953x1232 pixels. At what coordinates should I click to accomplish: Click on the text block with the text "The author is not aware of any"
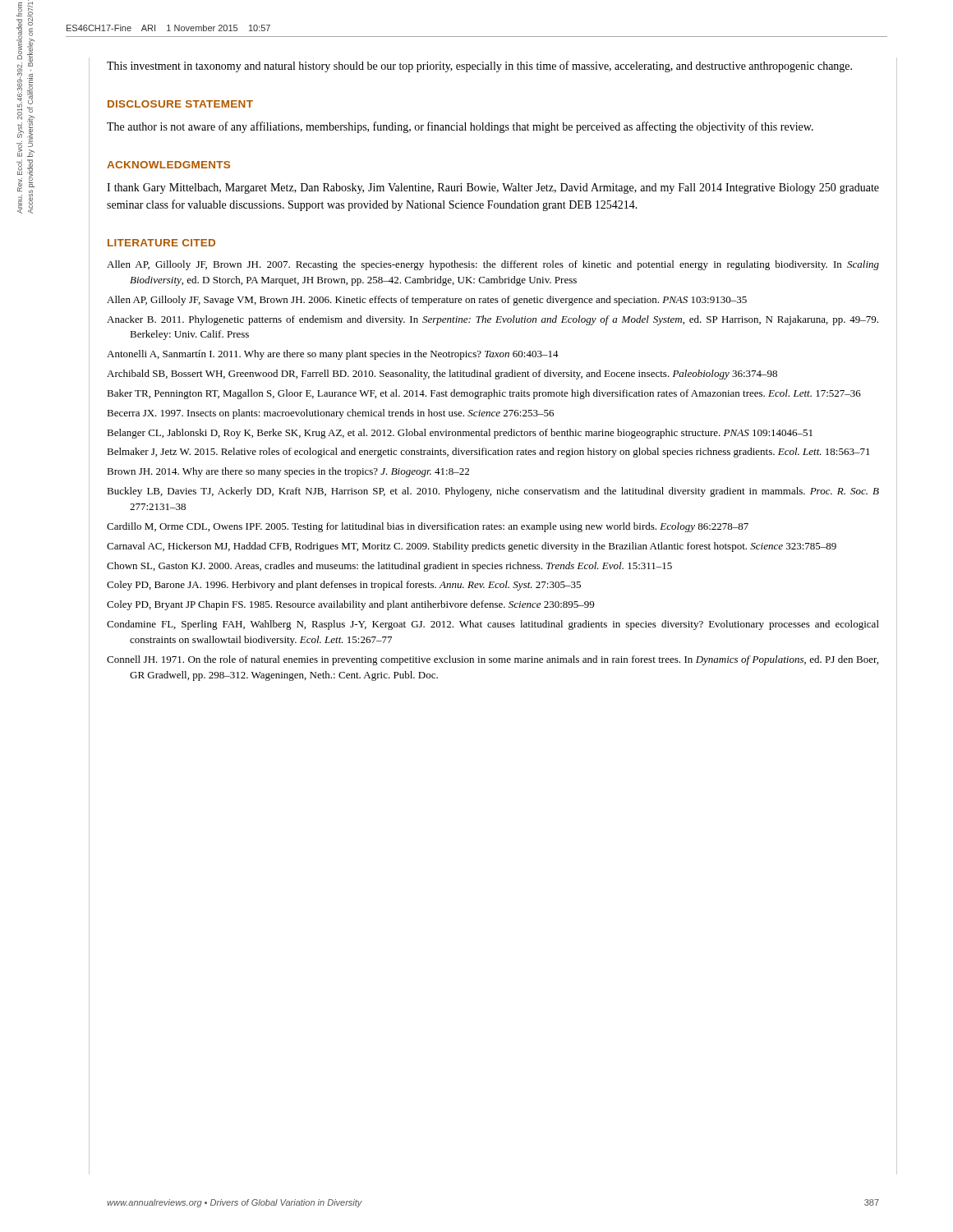(460, 127)
